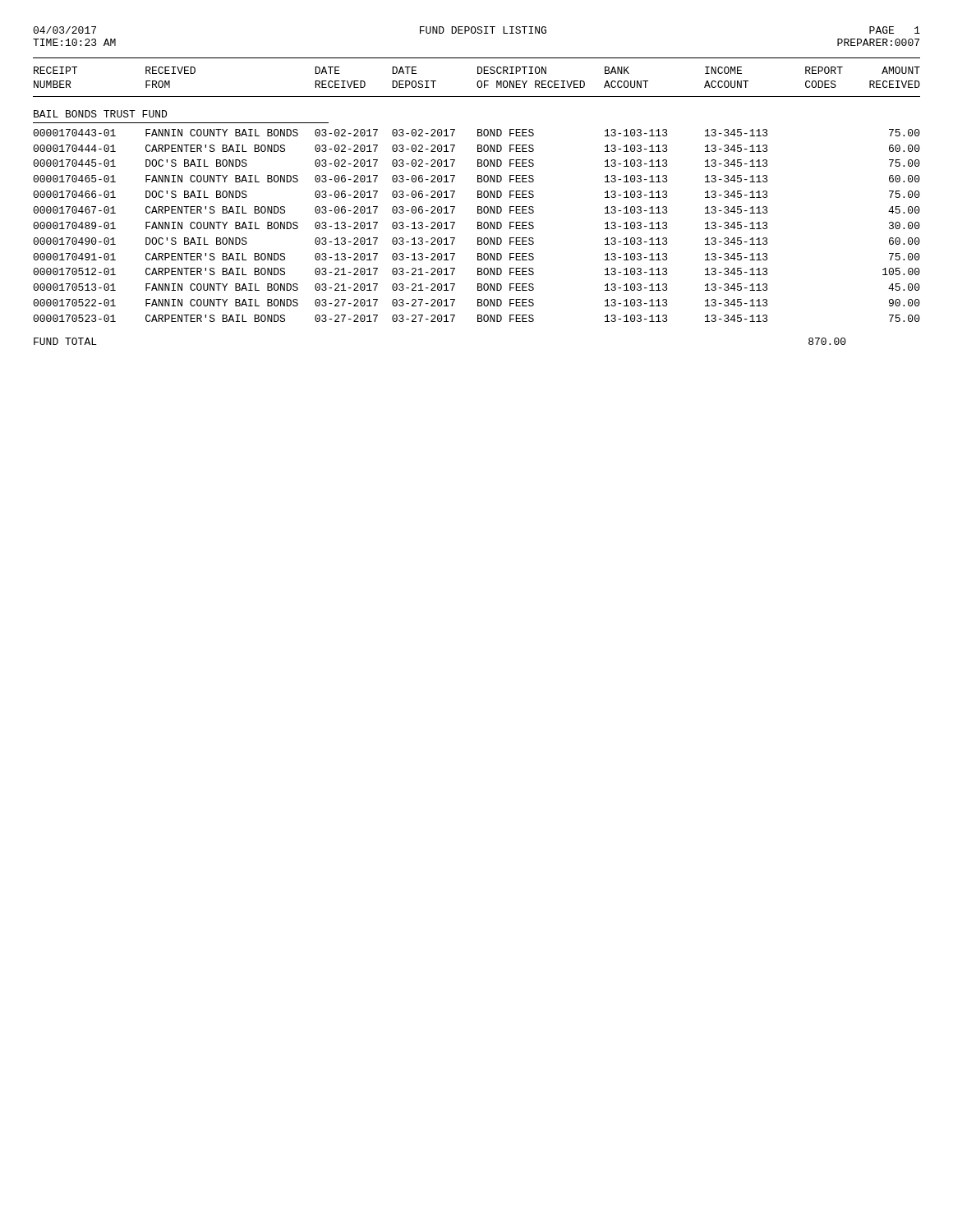Locate the table with the text "RECEIPT RECEIVED DATE DATE DESCRIPTION"

coord(476,203)
